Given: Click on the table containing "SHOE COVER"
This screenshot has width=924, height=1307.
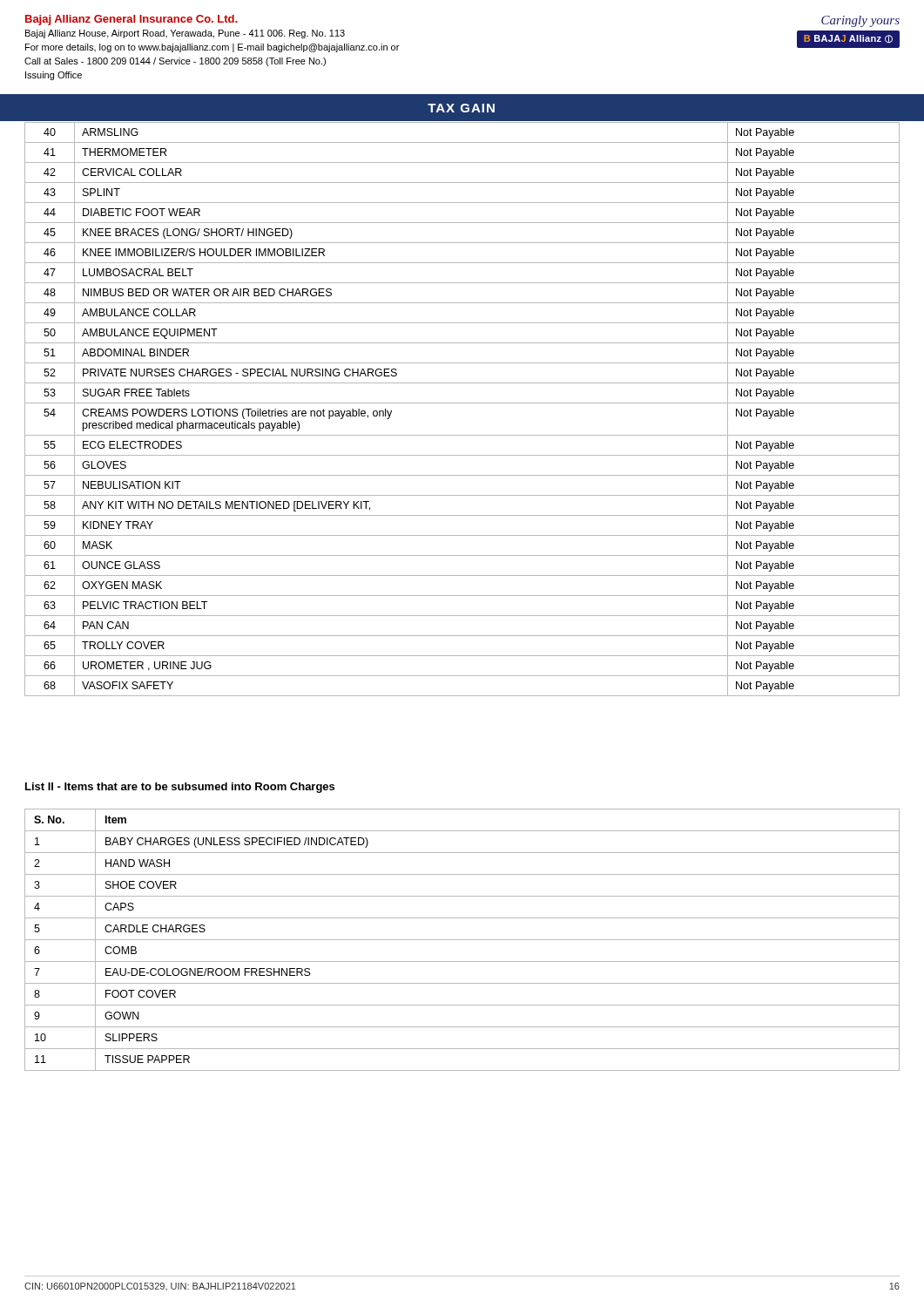Looking at the screenshot, I should tap(462, 940).
